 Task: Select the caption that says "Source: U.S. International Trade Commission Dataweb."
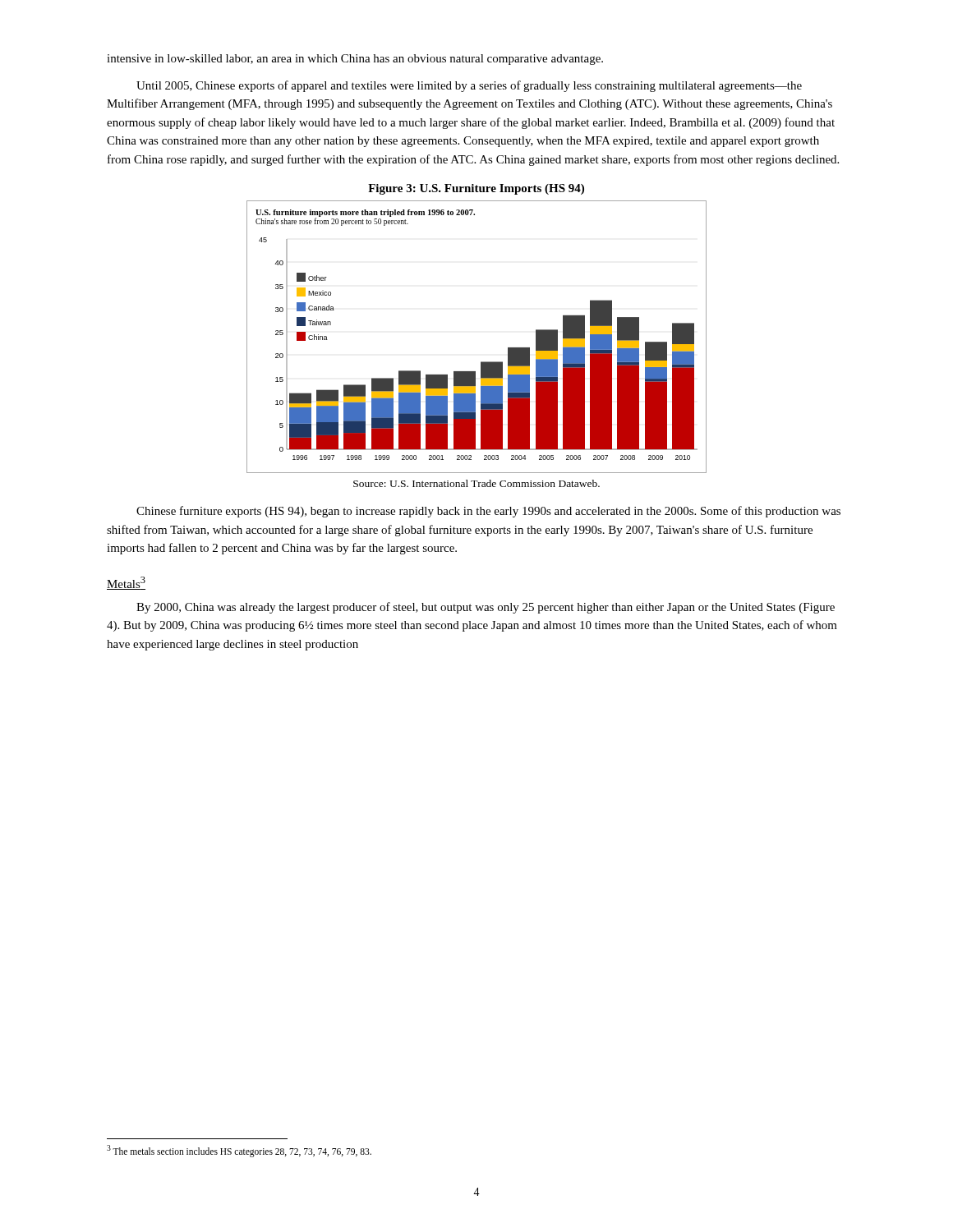coord(476,483)
